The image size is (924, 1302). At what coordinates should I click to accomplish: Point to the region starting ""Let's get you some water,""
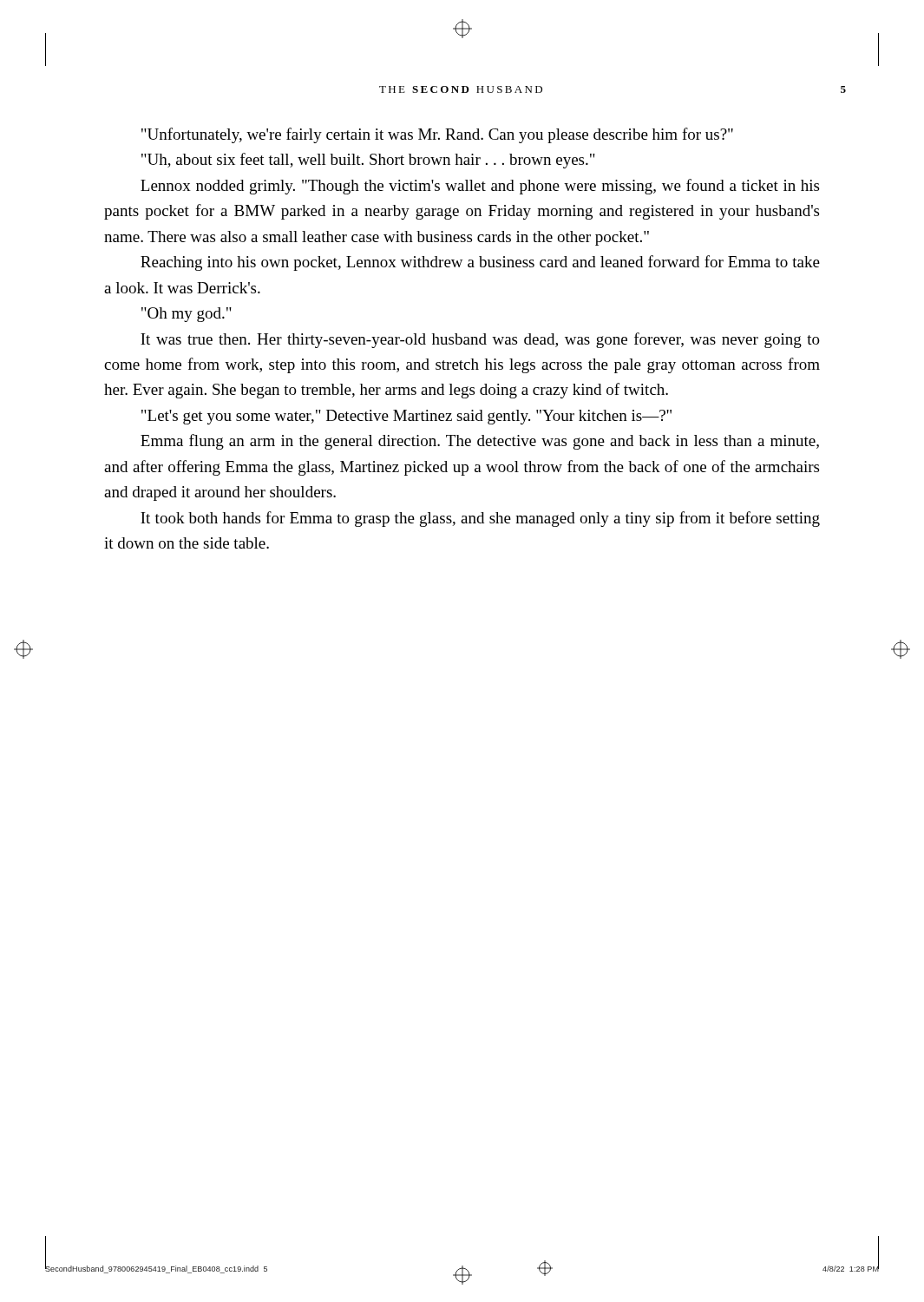pos(462,415)
